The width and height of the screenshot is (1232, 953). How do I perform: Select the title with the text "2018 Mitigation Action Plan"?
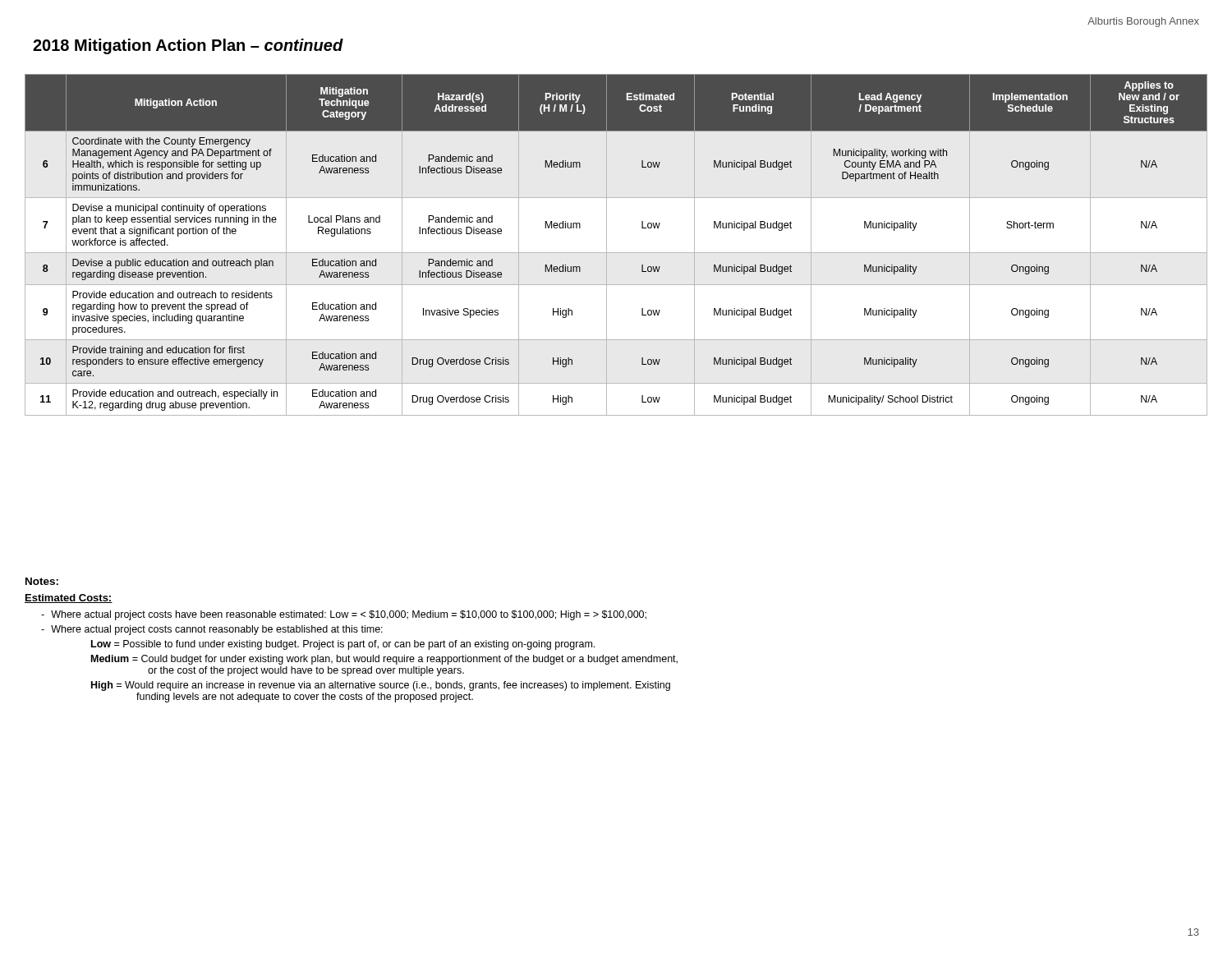(188, 45)
